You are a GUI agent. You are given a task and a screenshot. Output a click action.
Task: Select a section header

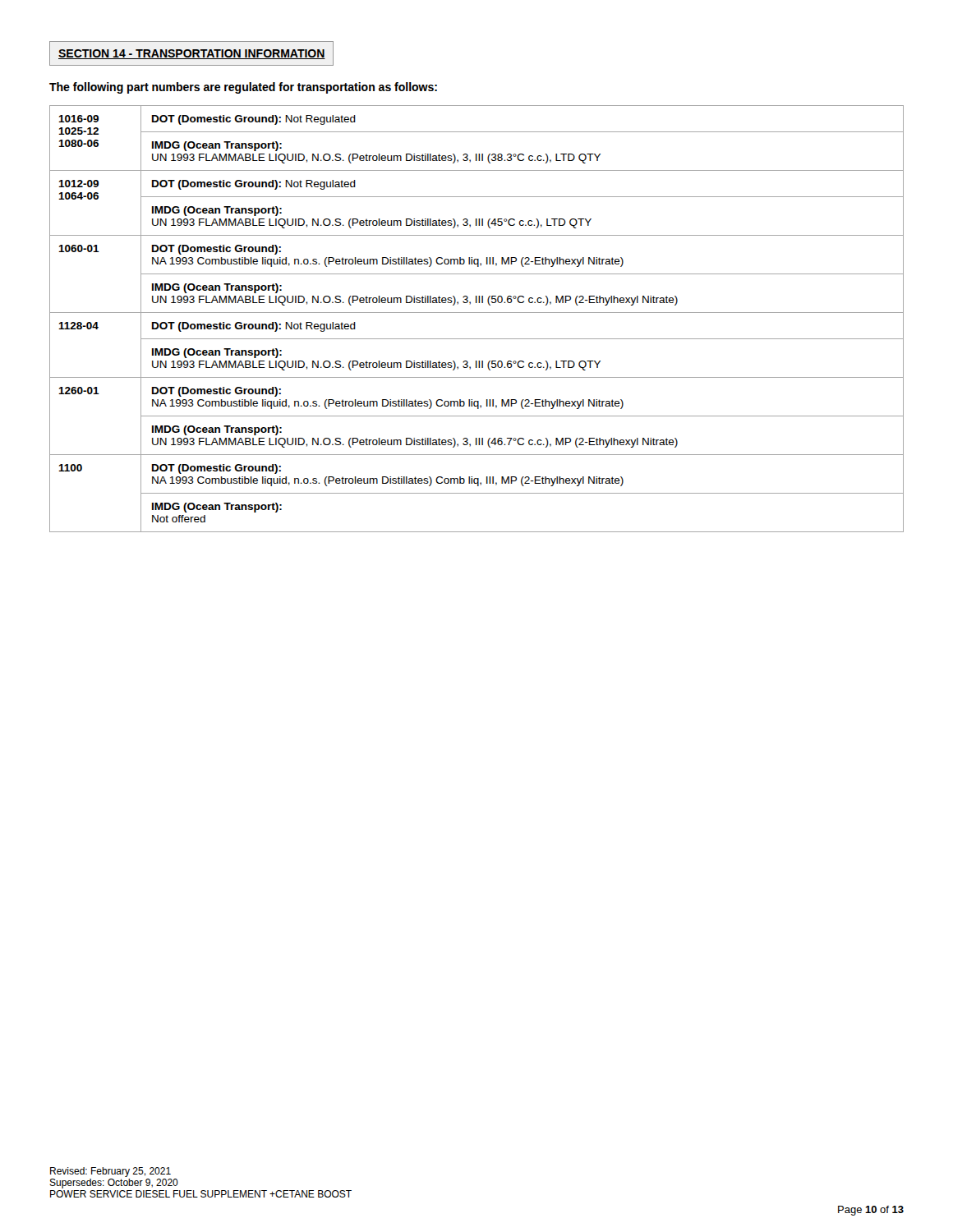192,53
